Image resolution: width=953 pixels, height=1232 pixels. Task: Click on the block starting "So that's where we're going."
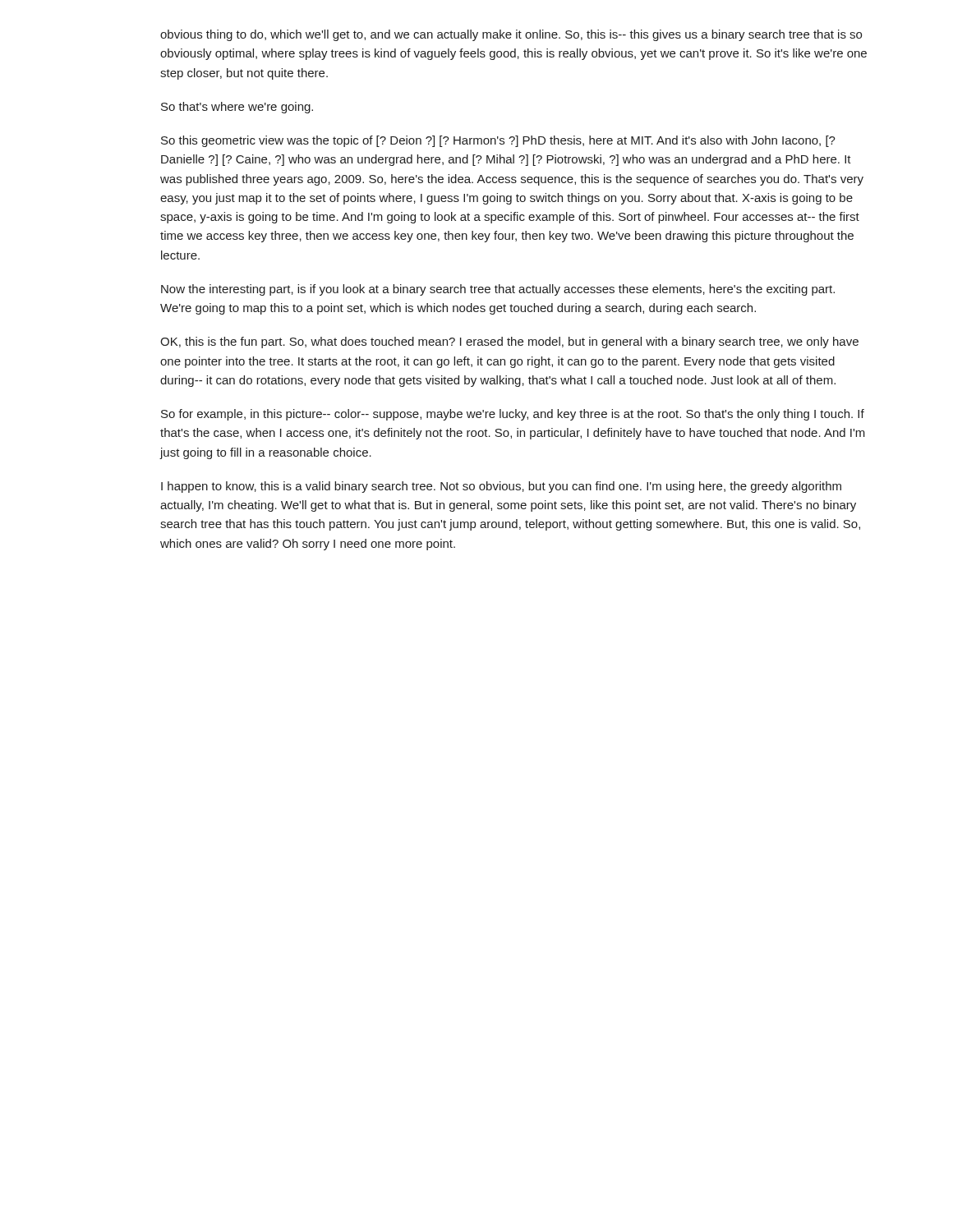point(237,106)
